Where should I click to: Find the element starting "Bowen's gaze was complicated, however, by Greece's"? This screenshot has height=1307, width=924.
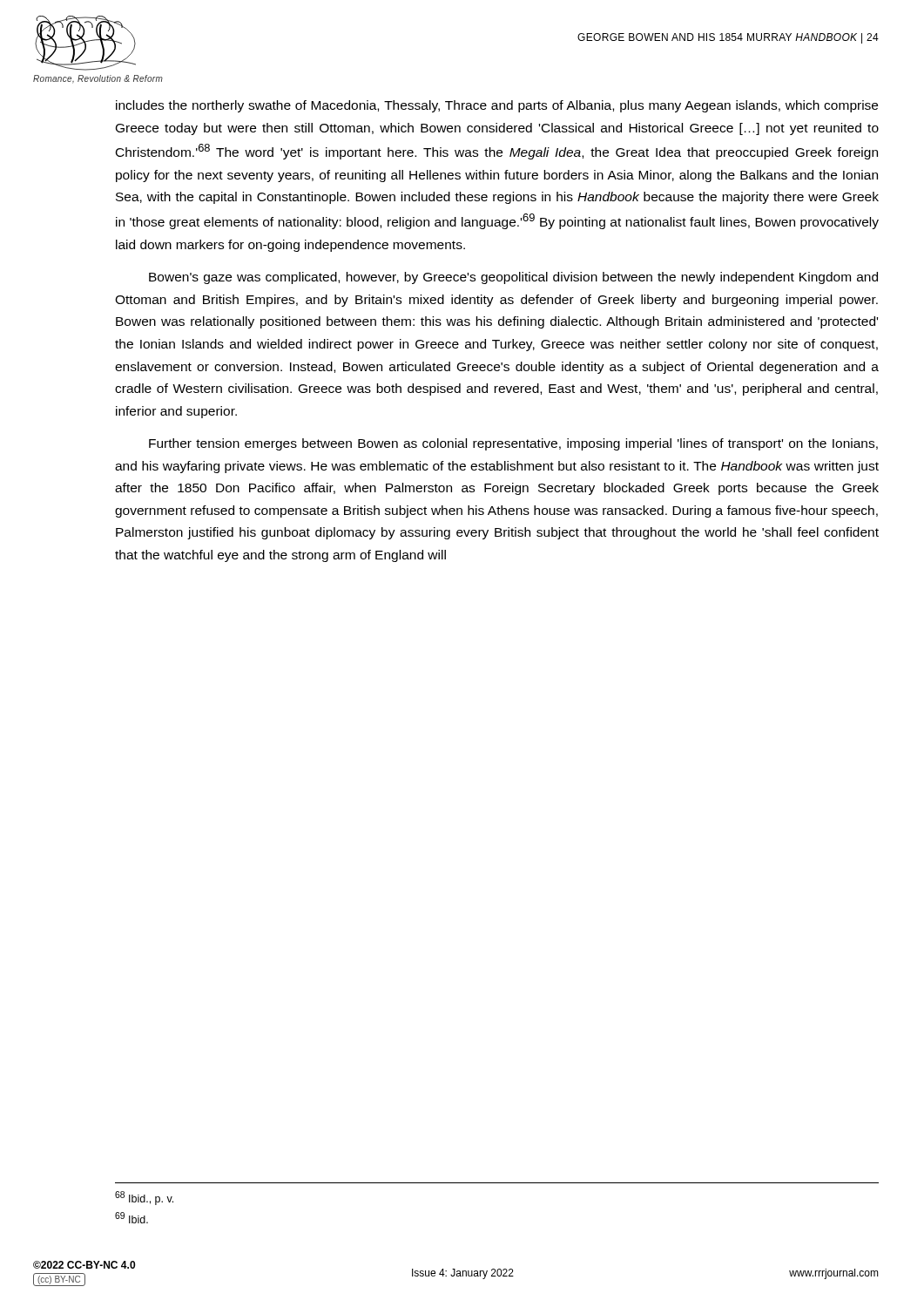[x=497, y=344]
